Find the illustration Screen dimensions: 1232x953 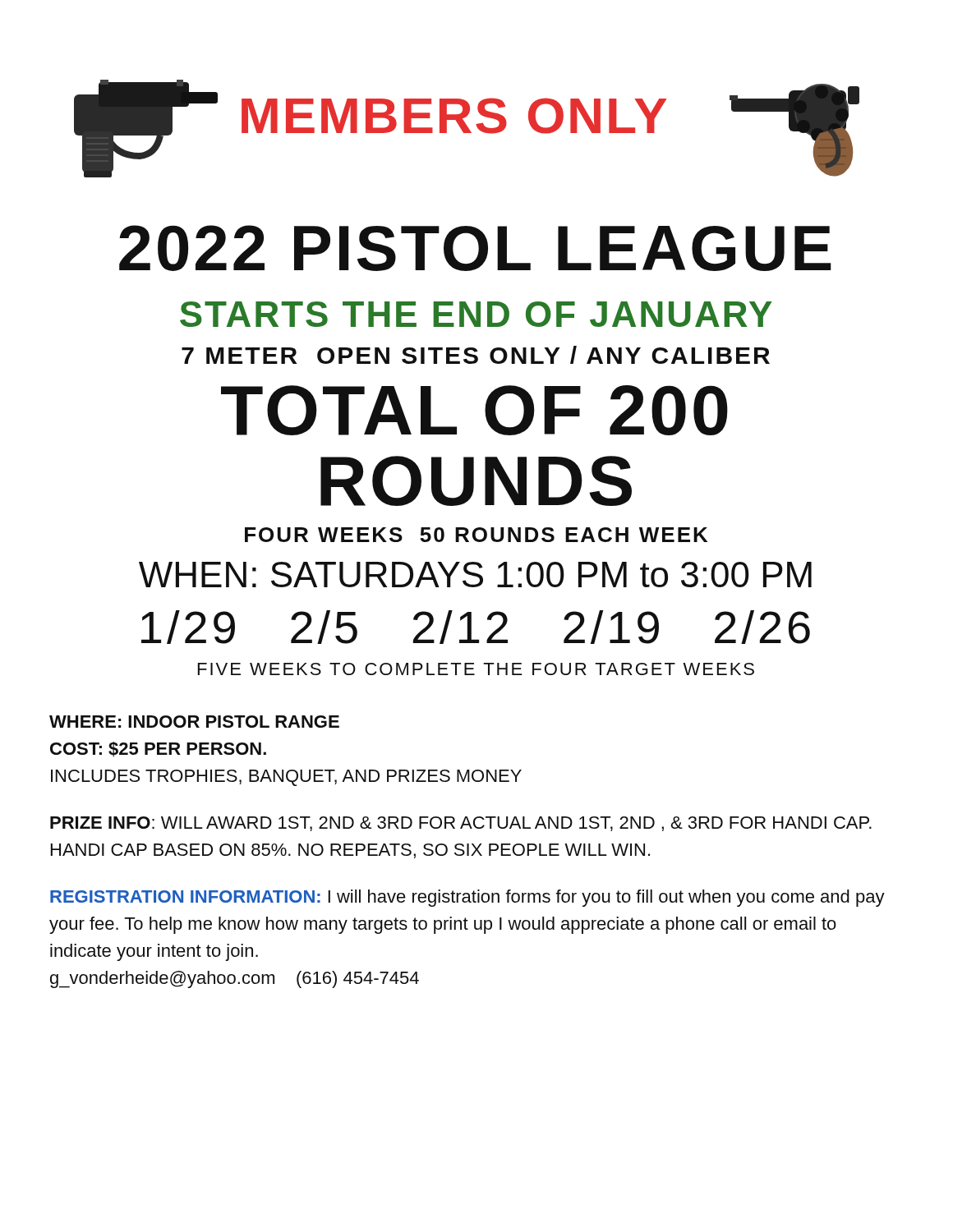(476, 115)
